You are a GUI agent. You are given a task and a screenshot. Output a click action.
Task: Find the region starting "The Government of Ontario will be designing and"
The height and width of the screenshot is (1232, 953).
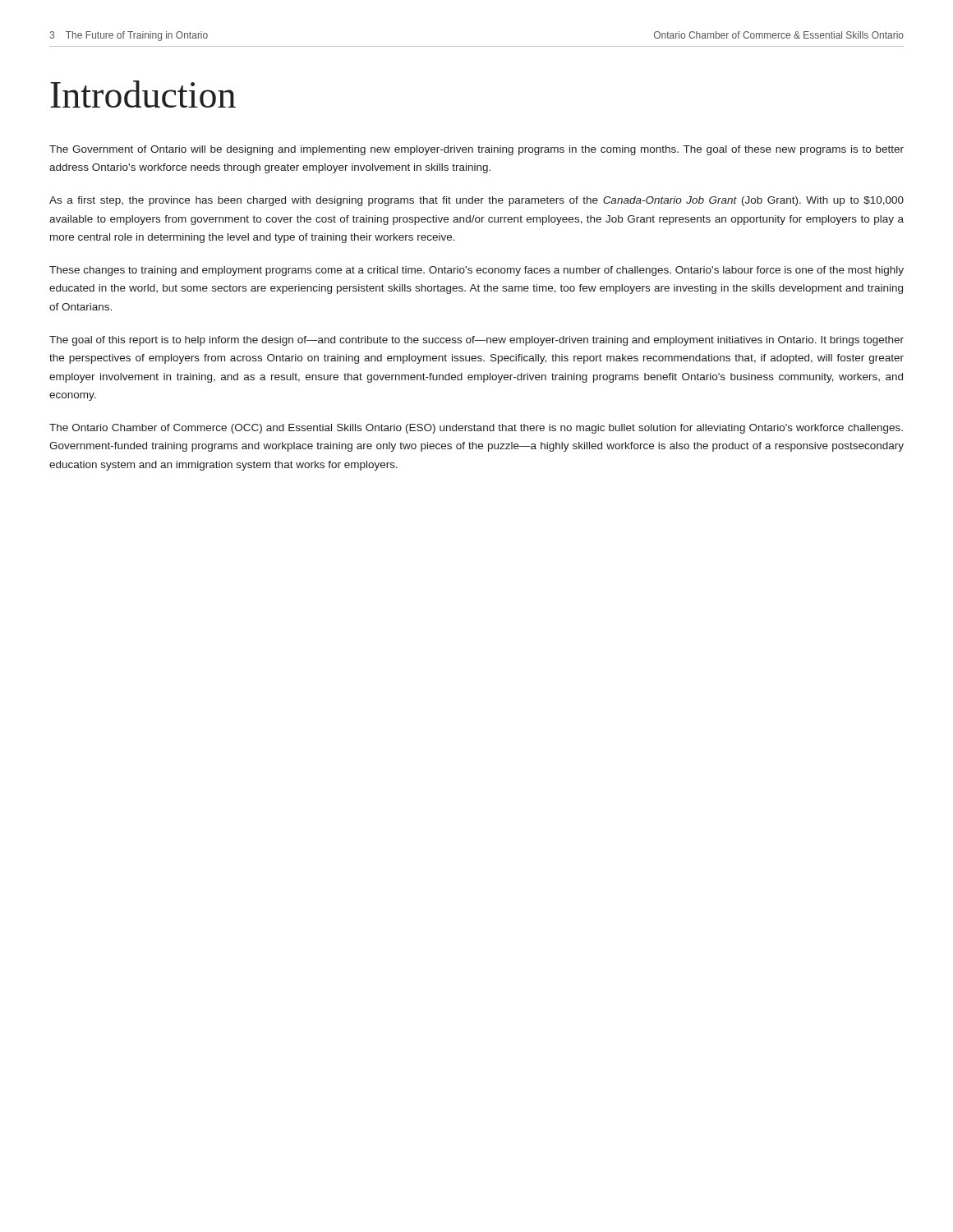click(476, 158)
